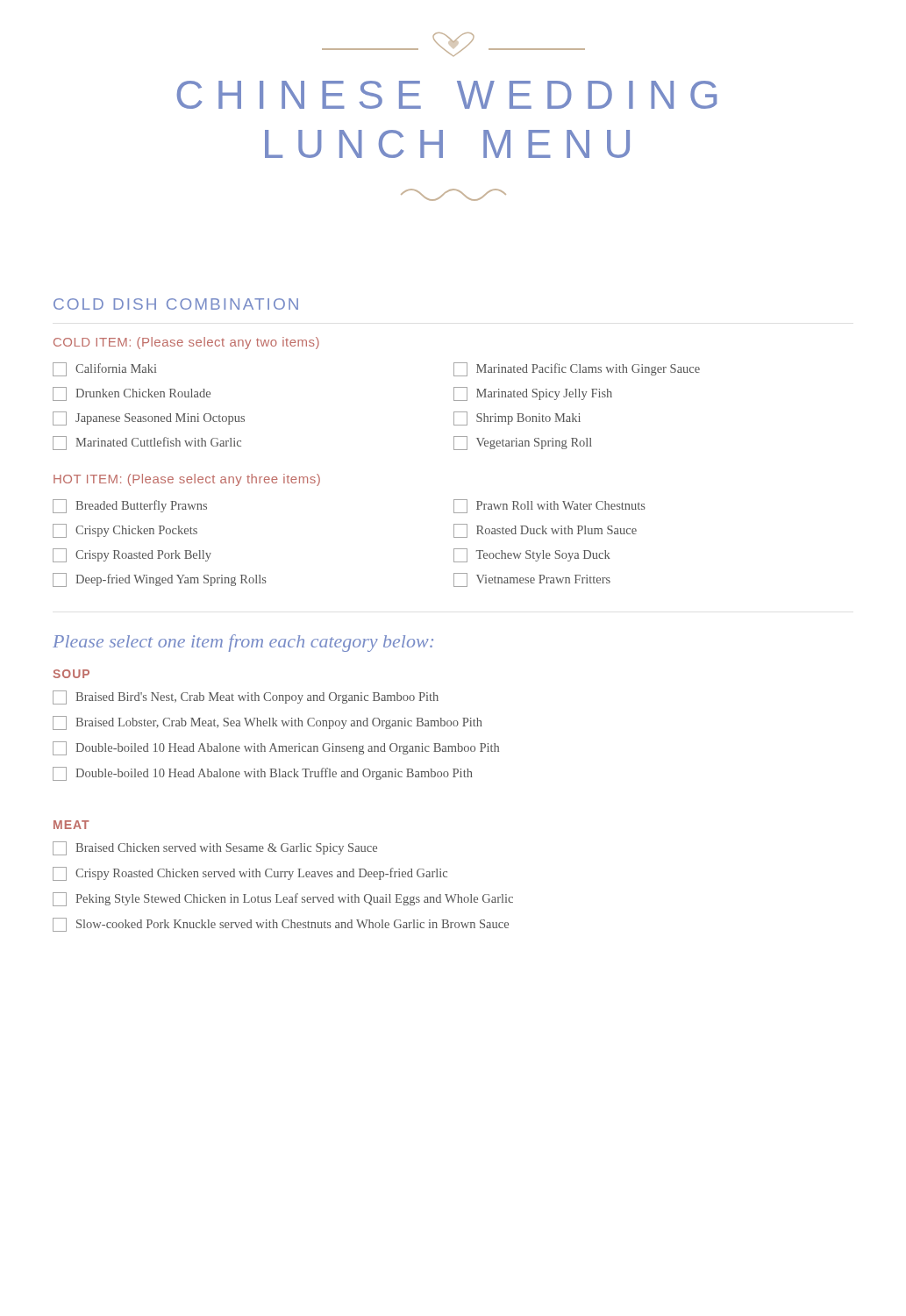Navigate to the element starting "Shrimp Bonito Maki"
Image resolution: width=906 pixels, height=1316 pixels.
pyautogui.click(x=517, y=418)
